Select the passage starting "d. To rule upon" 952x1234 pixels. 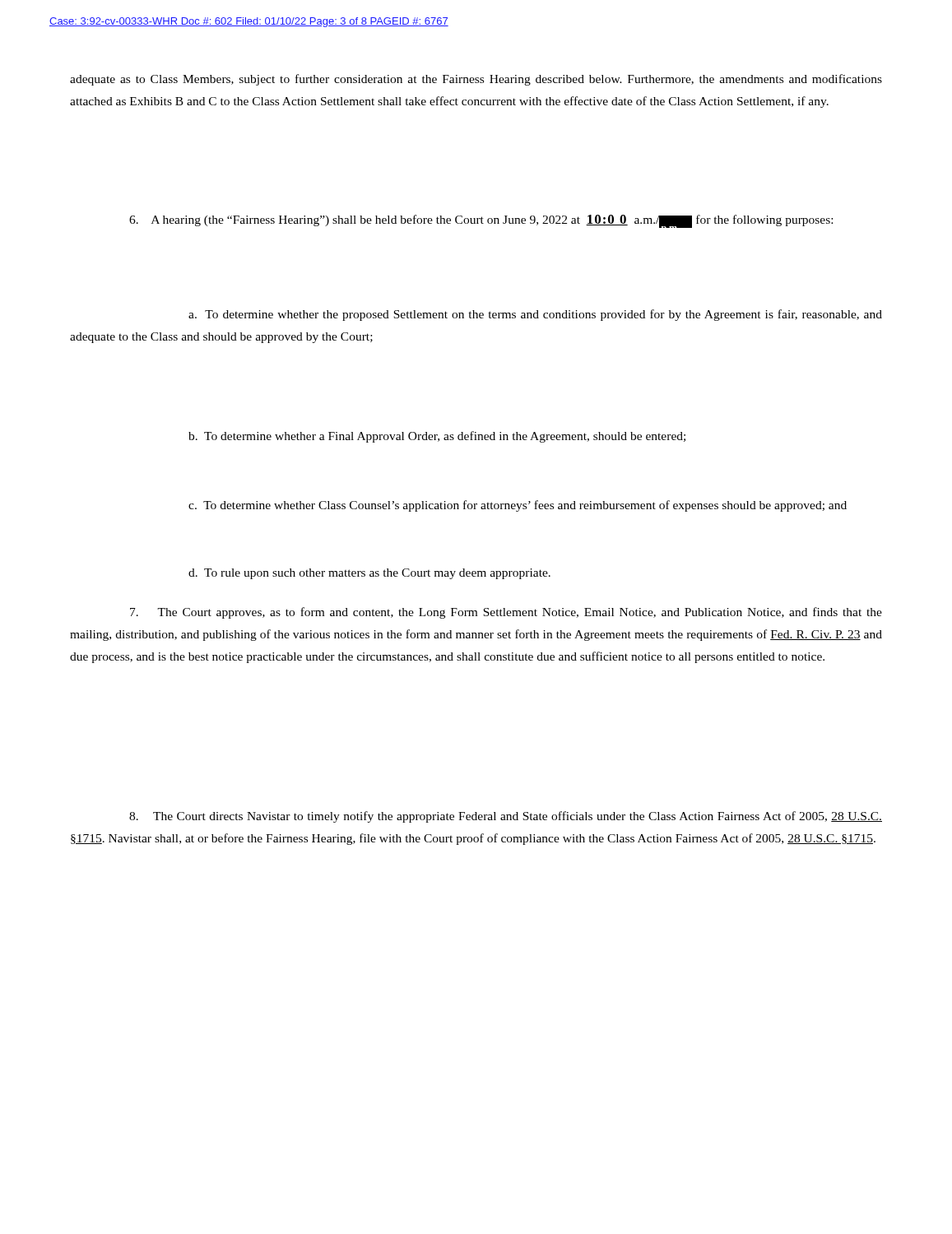pyautogui.click(x=370, y=572)
